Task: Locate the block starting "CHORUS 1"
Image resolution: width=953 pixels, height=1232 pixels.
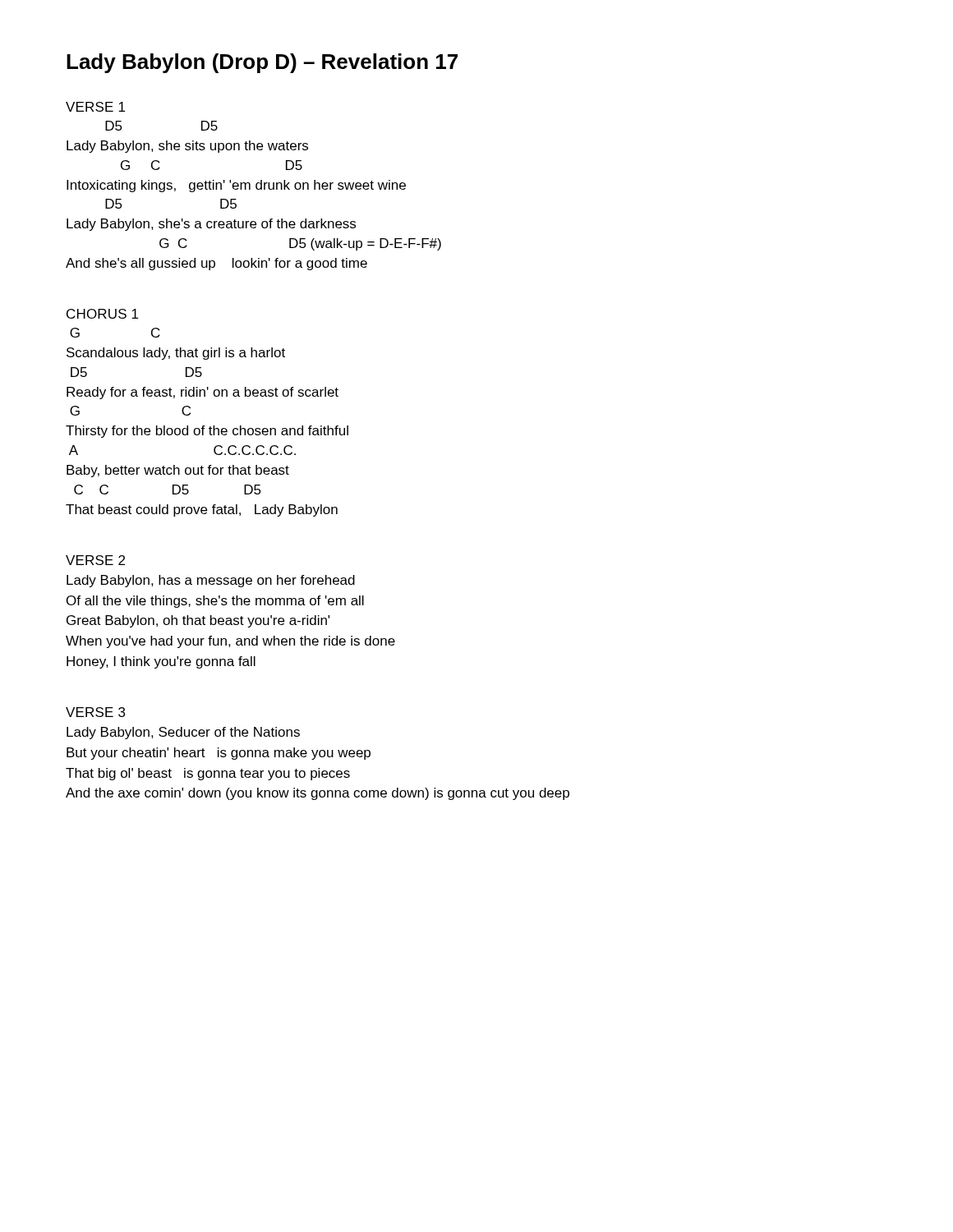Action: click(x=102, y=314)
